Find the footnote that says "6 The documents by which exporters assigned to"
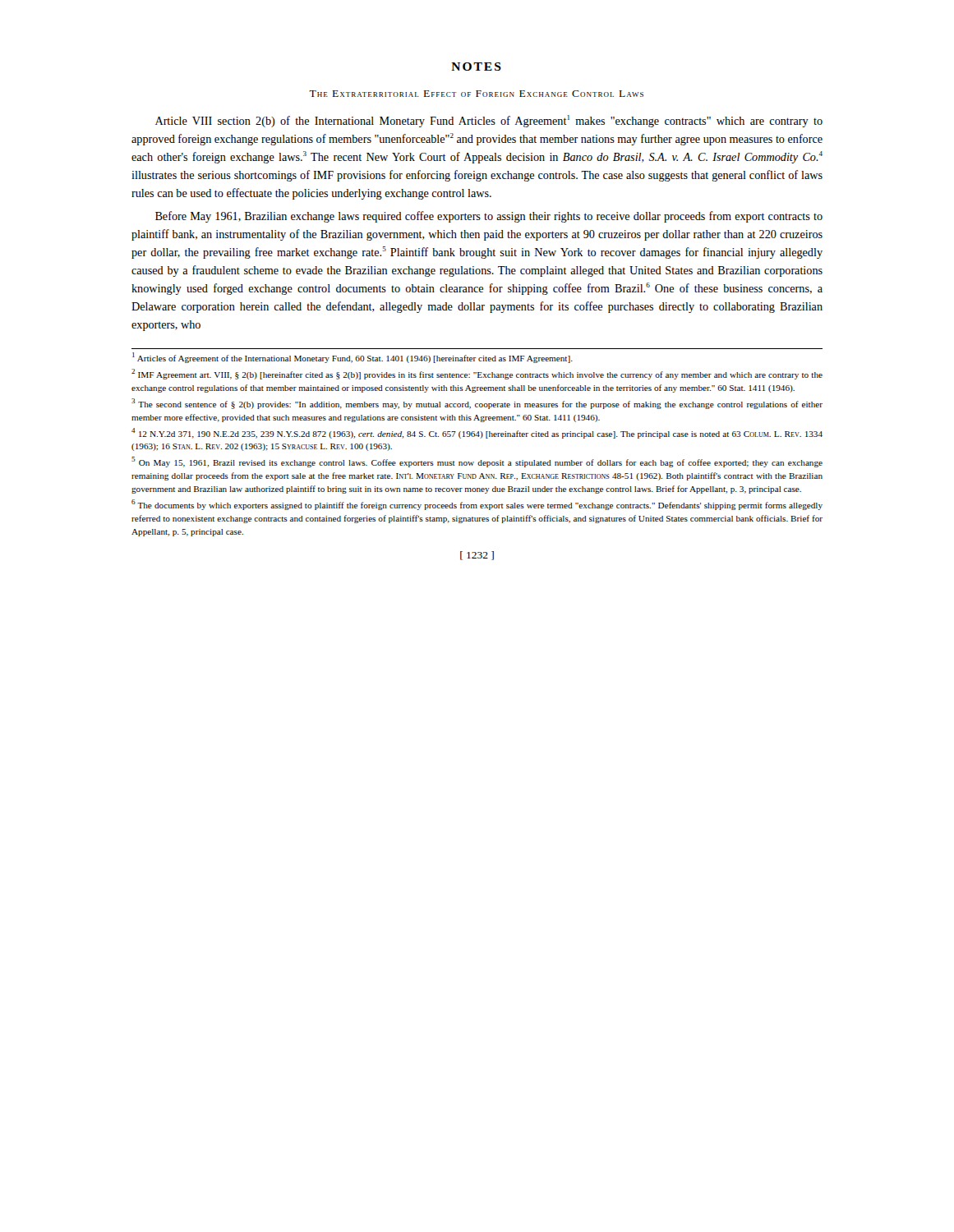Screen dimensions: 1232x954 [x=477, y=519]
